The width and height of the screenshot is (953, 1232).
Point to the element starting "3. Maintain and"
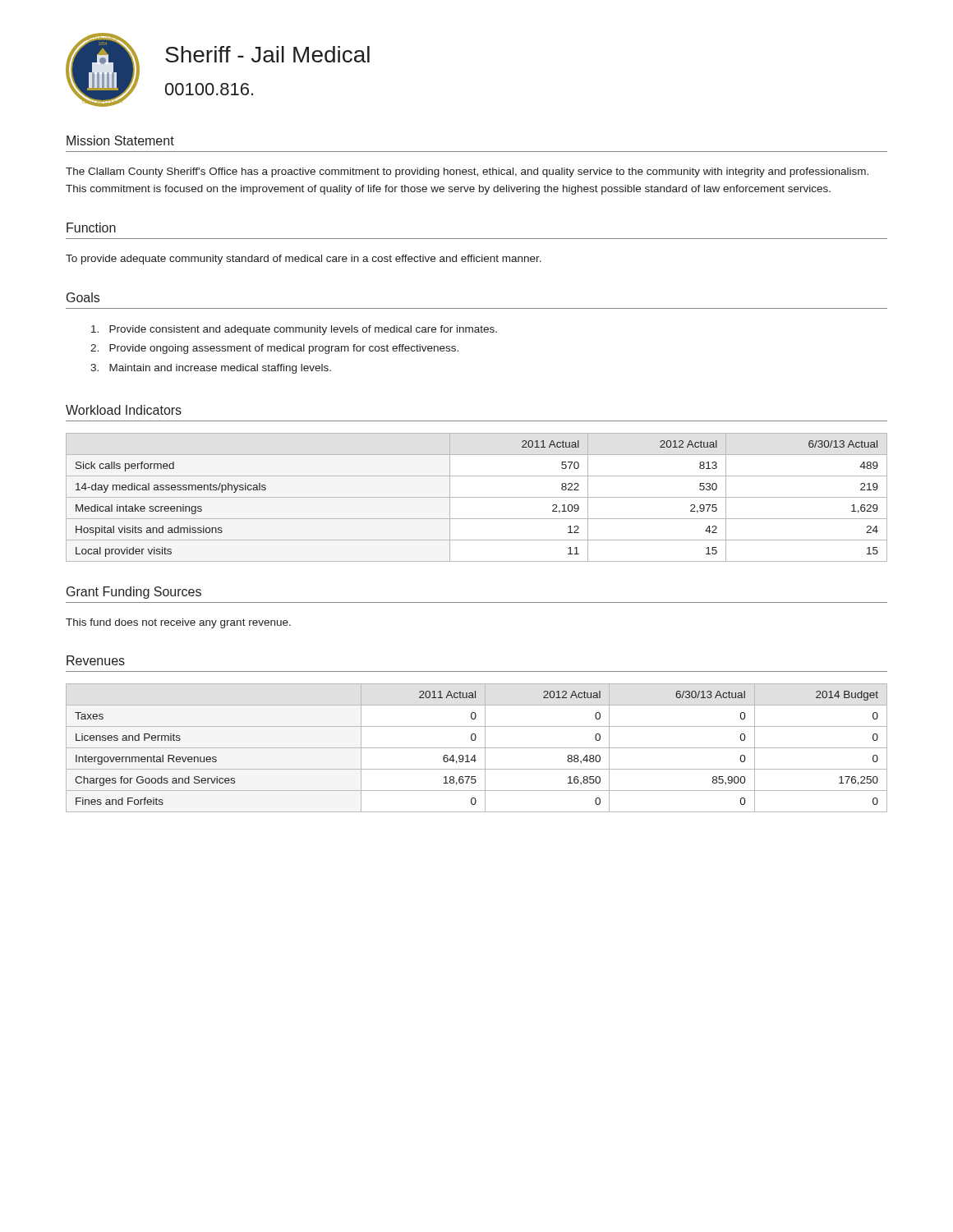click(x=211, y=368)
